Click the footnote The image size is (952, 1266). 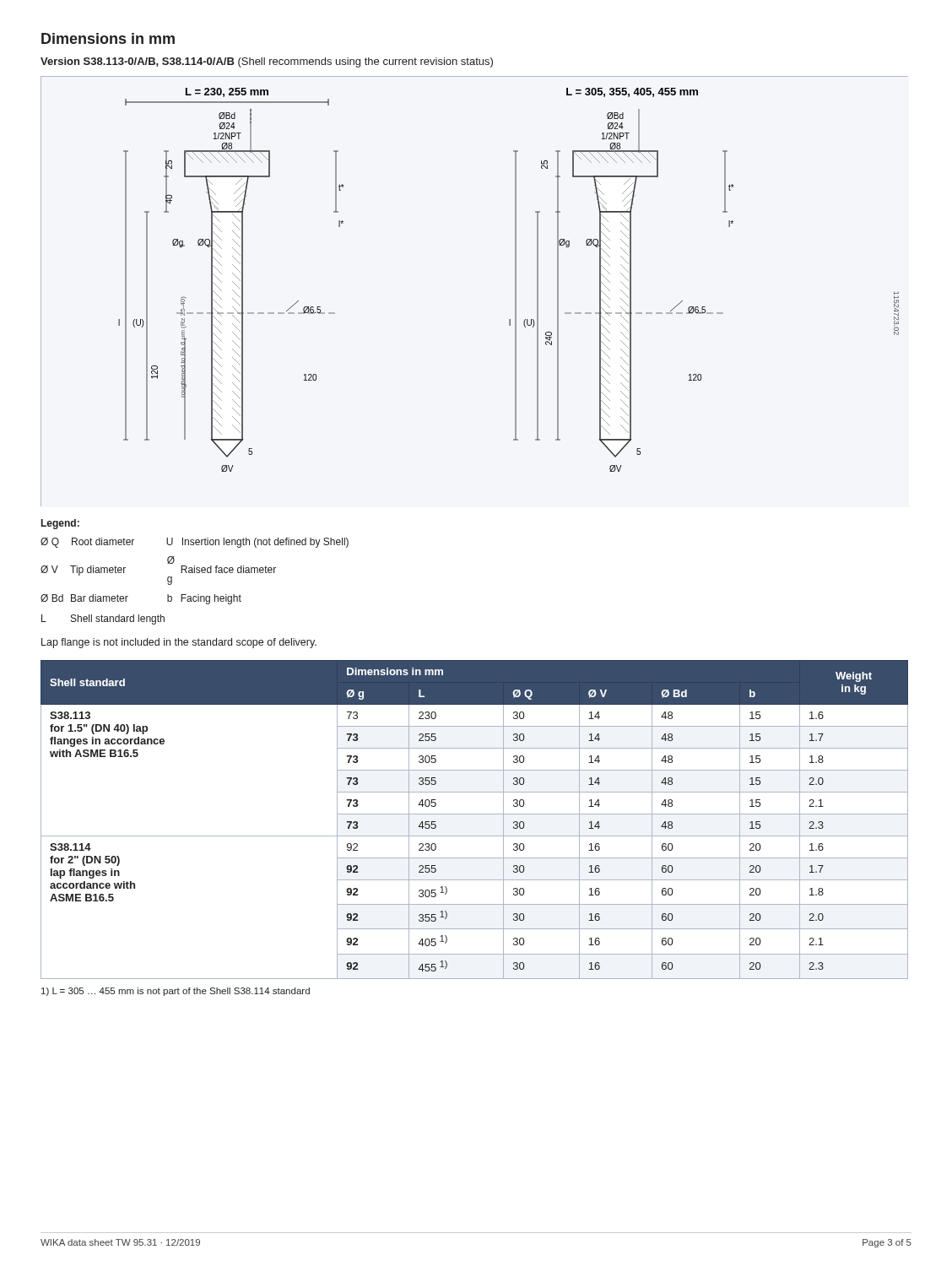[175, 991]
